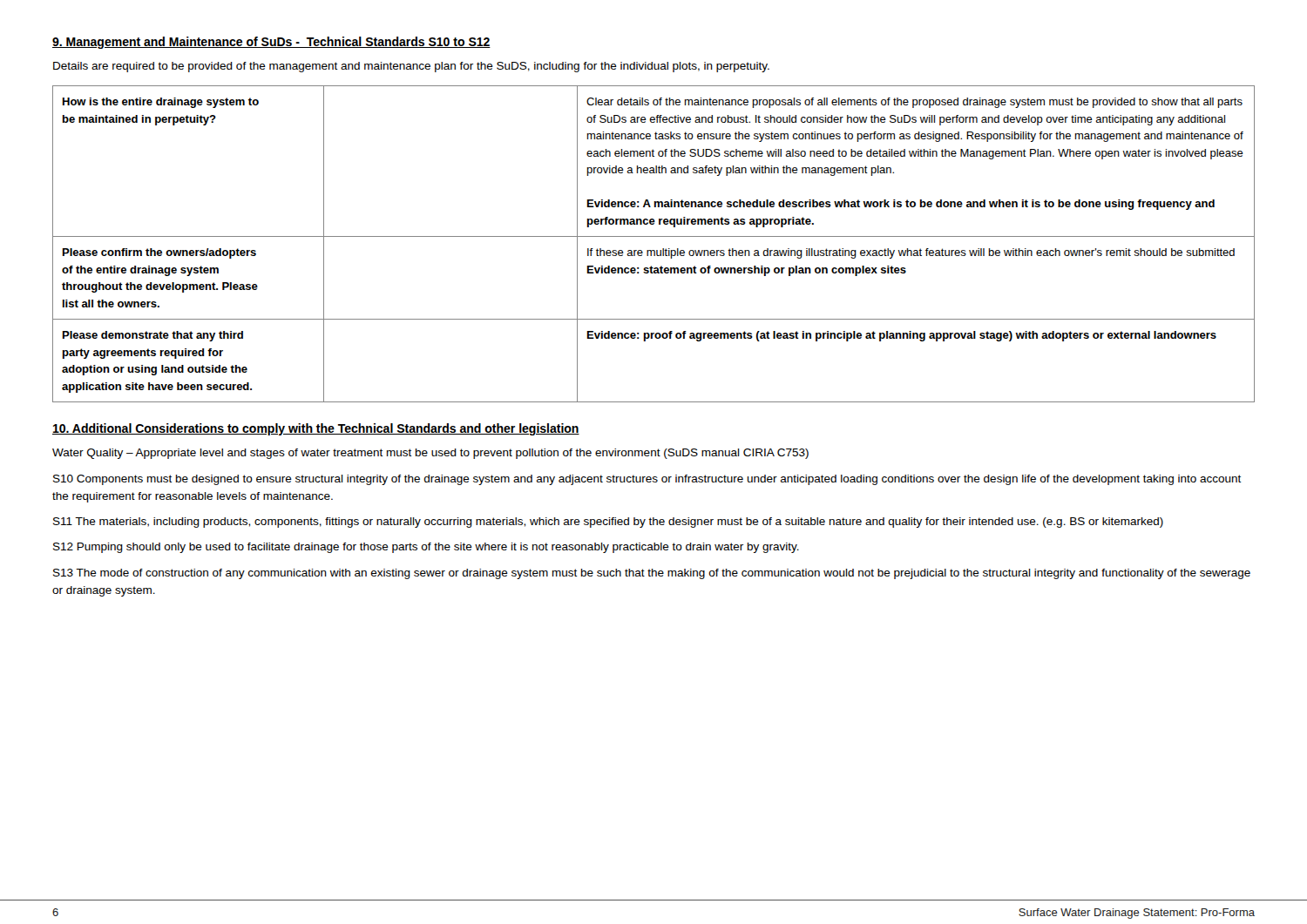This screenshot has width=1307, height=924.
Task: Click on the table containing "How is the entire"
Action: tap(654, 244)
